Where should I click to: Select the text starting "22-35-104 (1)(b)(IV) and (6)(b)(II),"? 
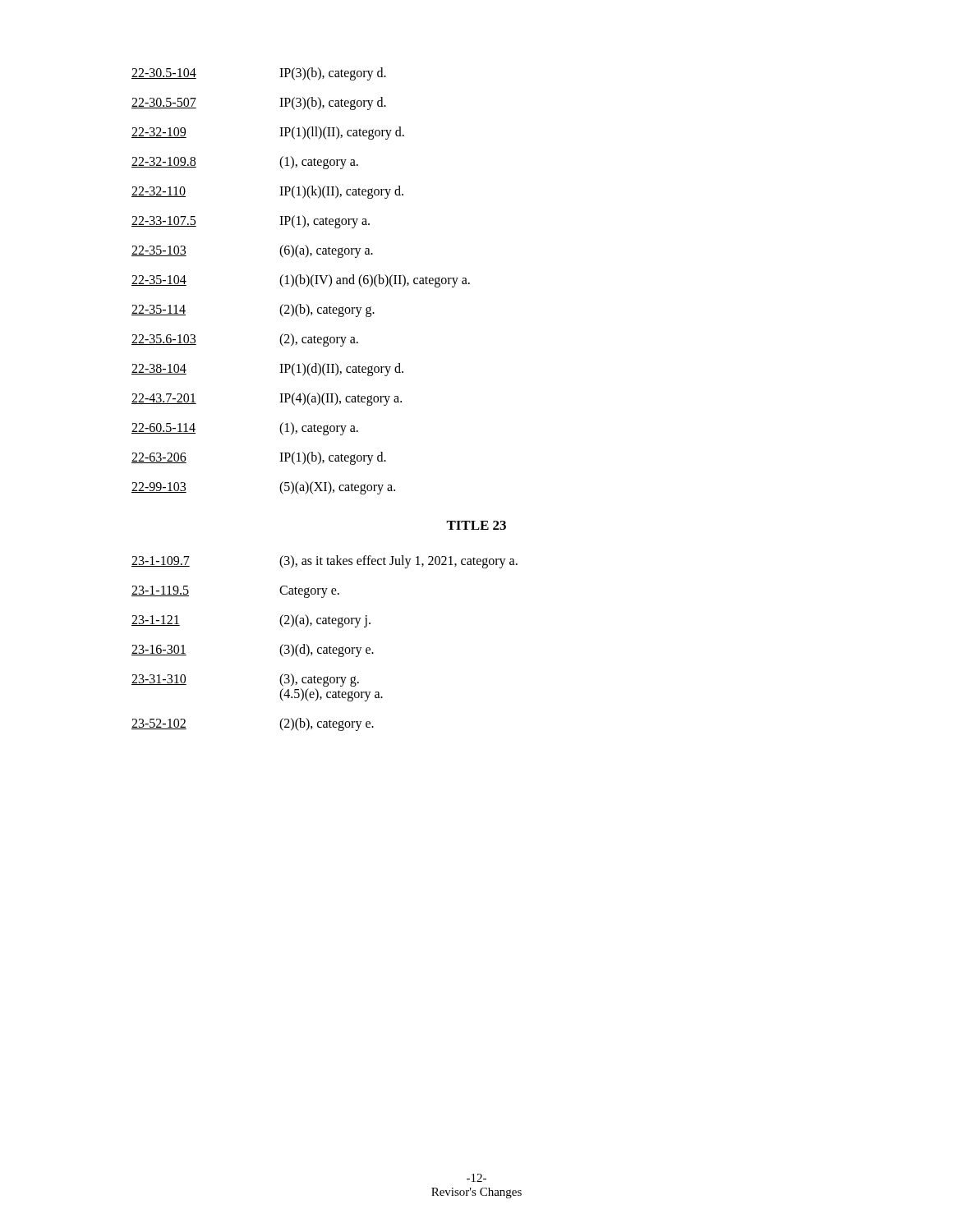(x=476, y=280)
